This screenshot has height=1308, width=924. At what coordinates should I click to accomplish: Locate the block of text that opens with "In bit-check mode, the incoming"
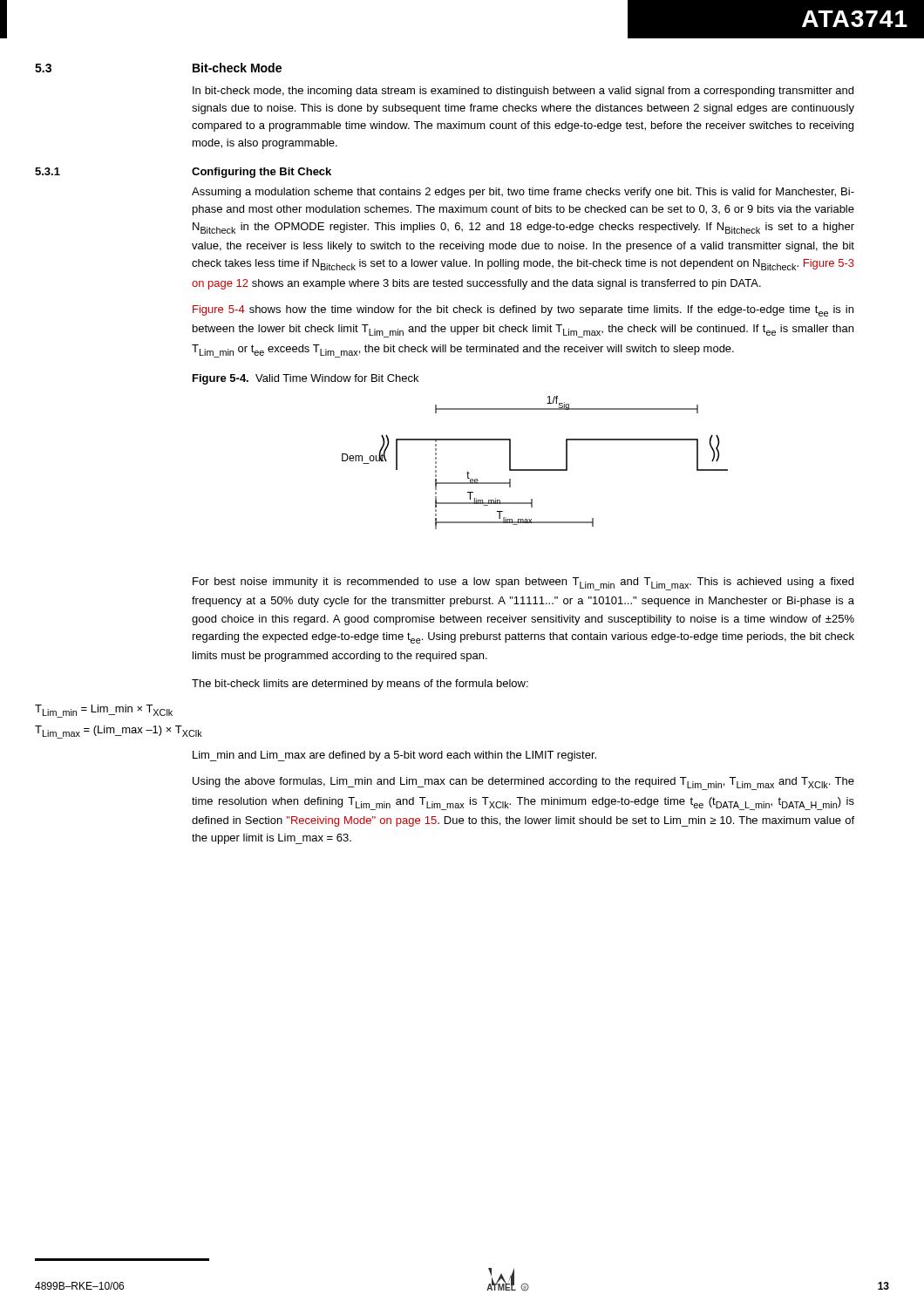pyautogui.click(x=523, y=117)
